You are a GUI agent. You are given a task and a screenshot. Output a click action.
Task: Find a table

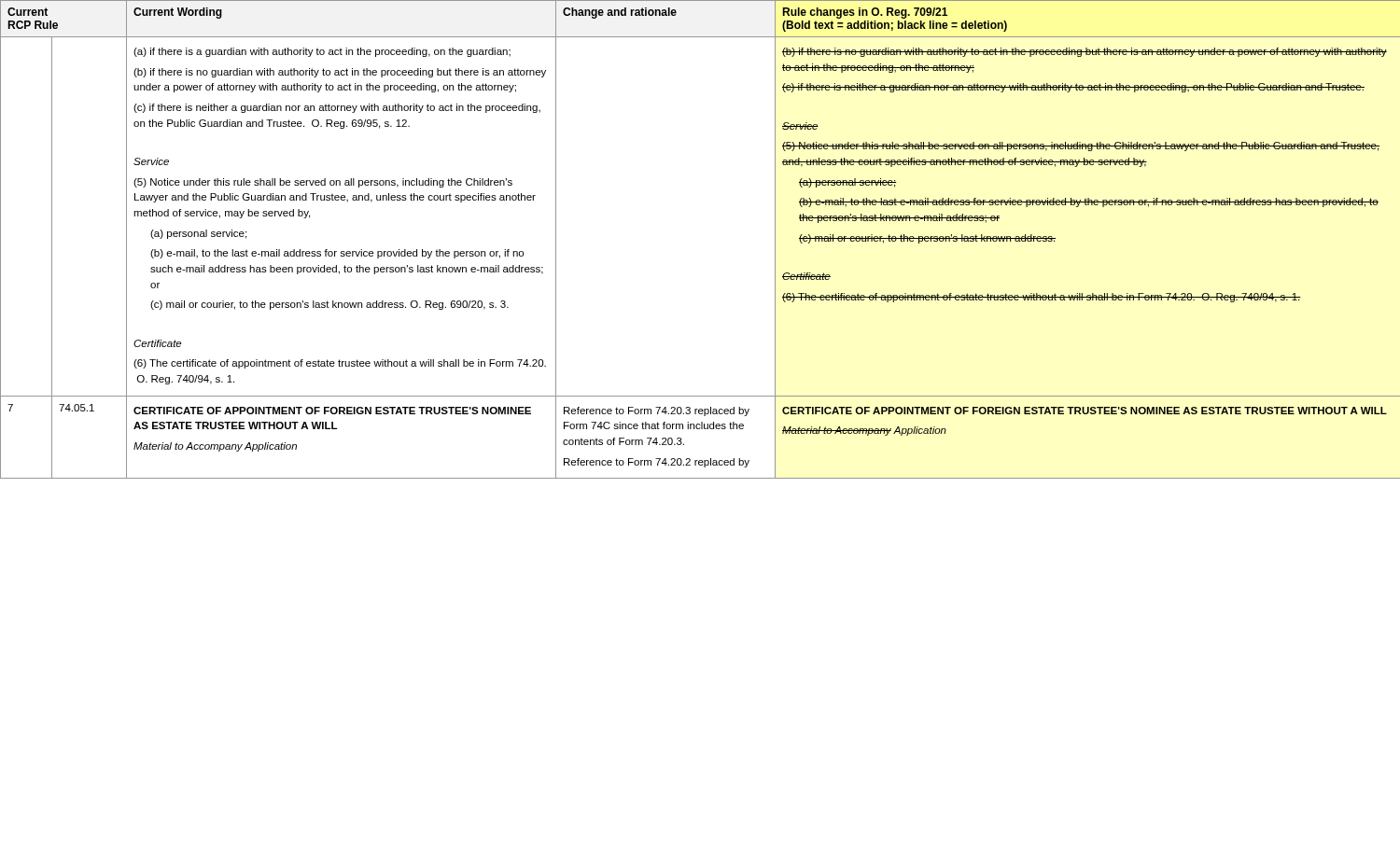(700, 425)
